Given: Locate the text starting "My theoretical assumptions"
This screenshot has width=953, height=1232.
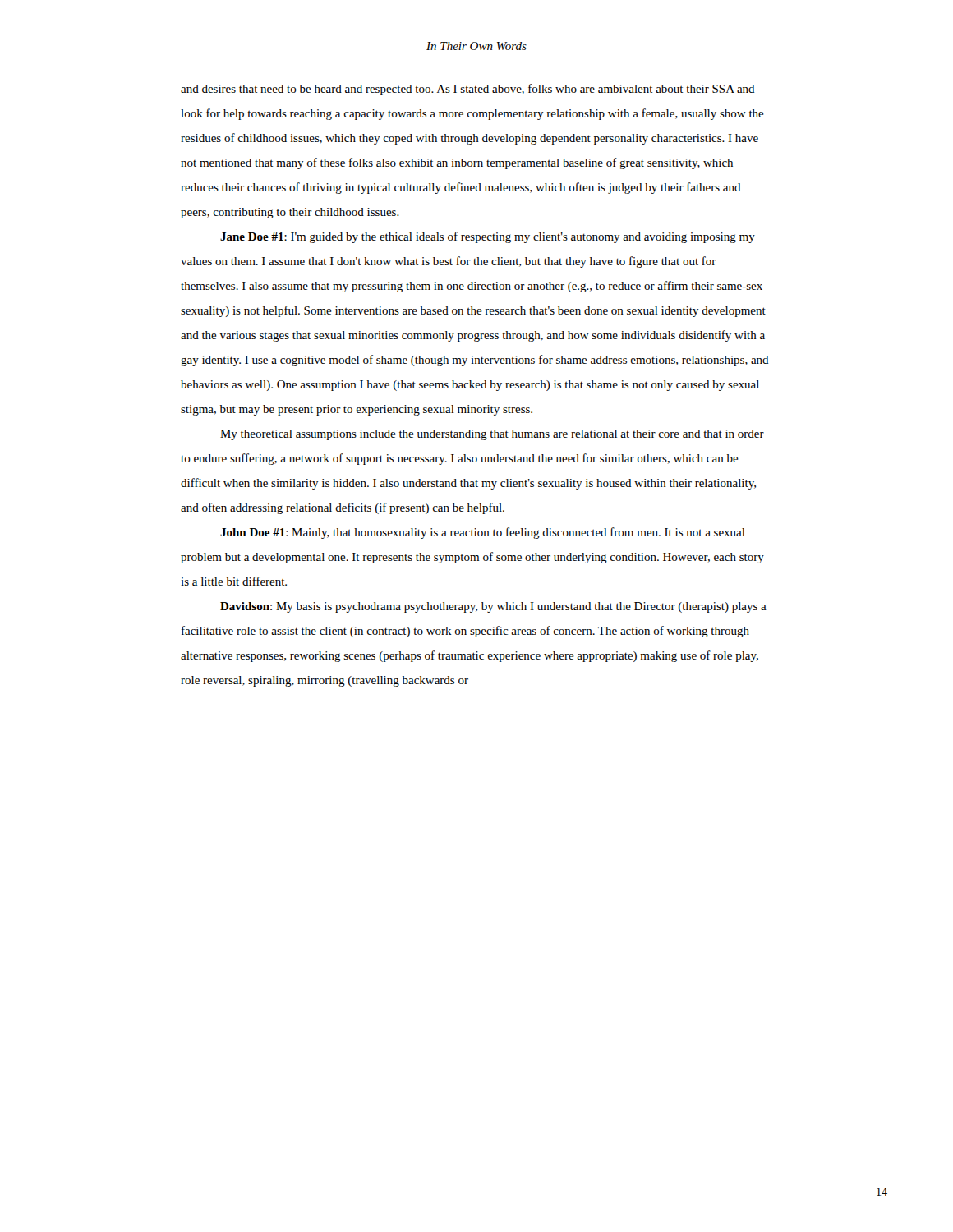Looking at the screenshot, I should tap(472, 471).
